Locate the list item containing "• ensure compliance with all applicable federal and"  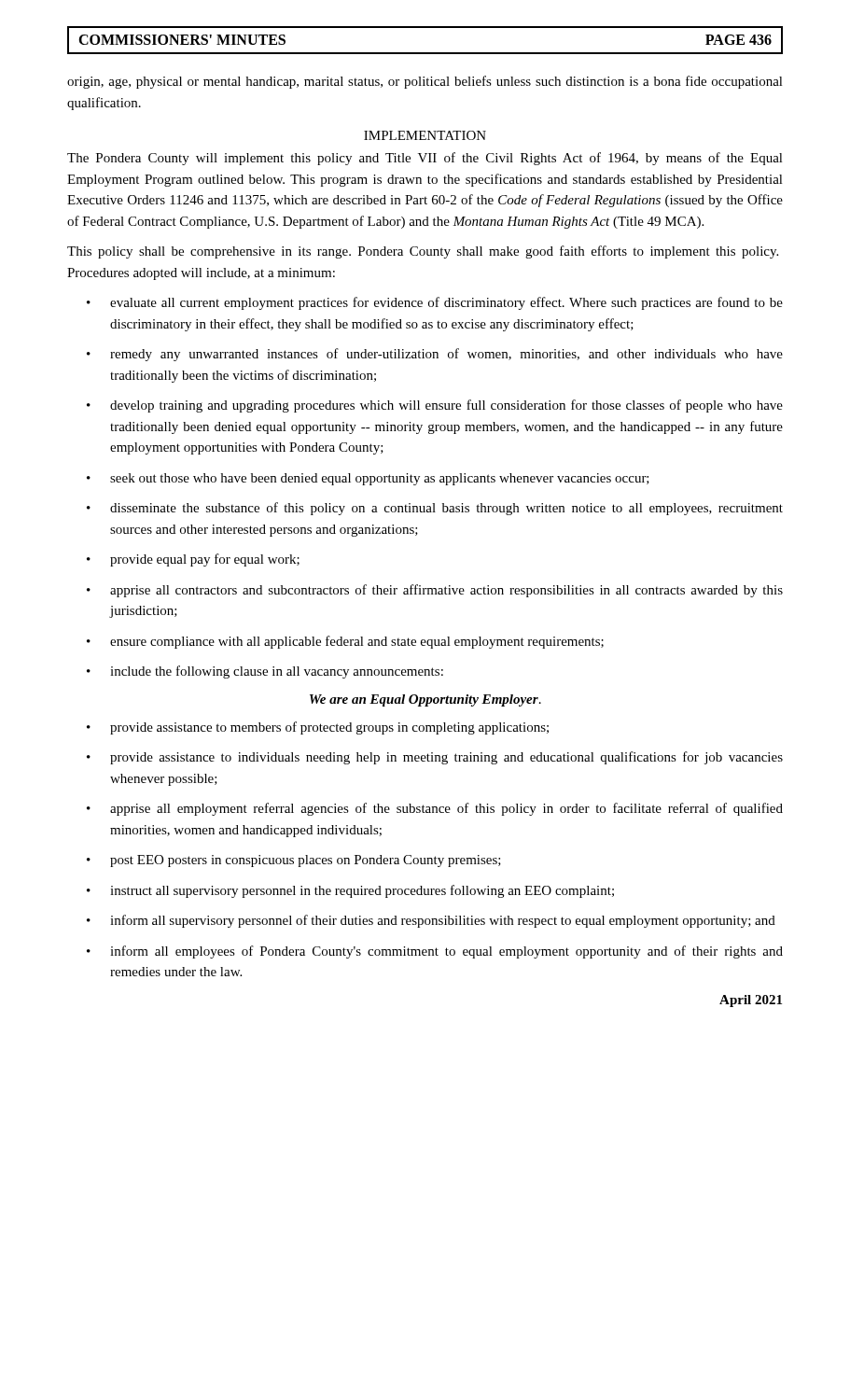coord(434,641)
